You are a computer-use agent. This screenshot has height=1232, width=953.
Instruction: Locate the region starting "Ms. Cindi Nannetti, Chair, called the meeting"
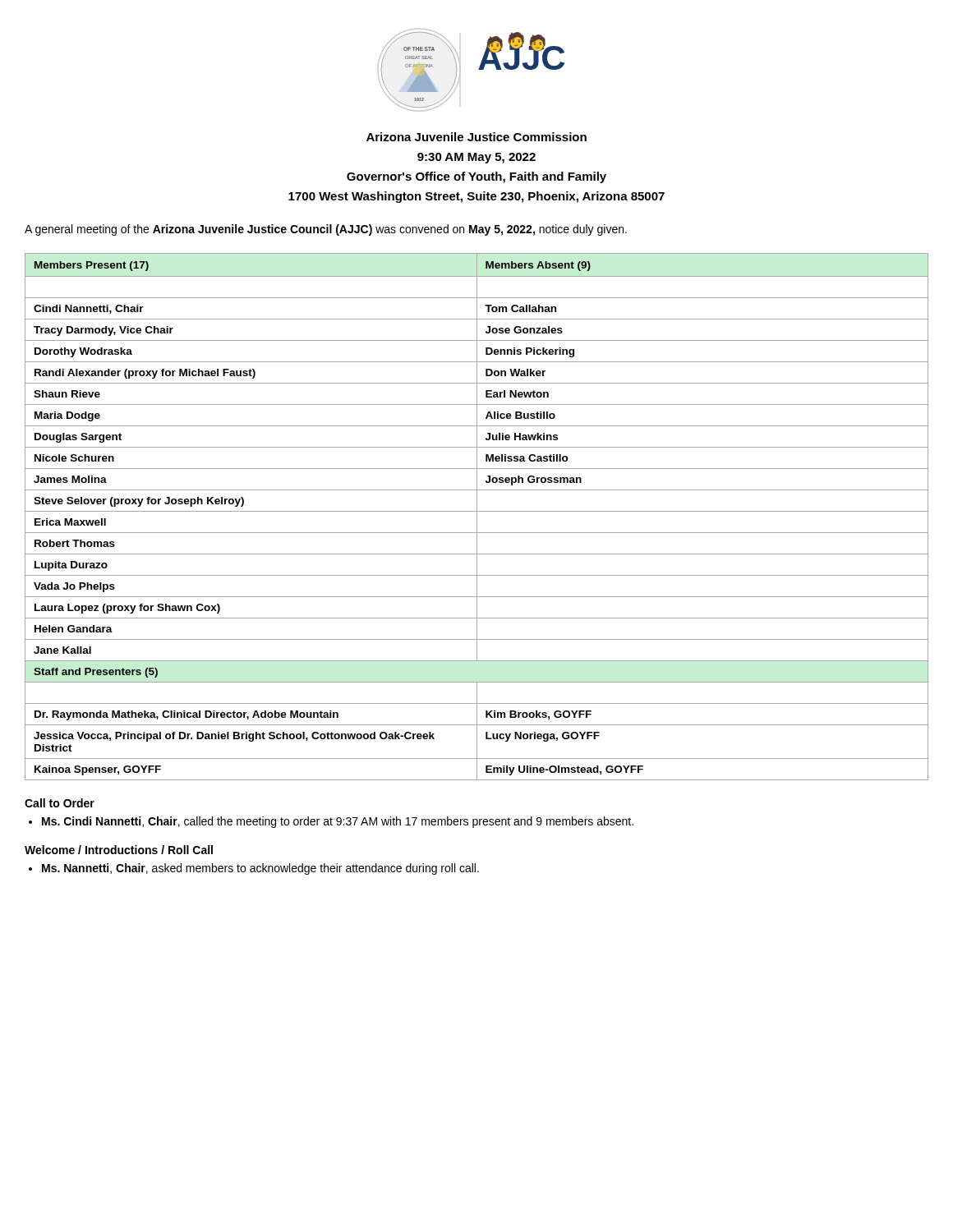[x=338, y=821]
